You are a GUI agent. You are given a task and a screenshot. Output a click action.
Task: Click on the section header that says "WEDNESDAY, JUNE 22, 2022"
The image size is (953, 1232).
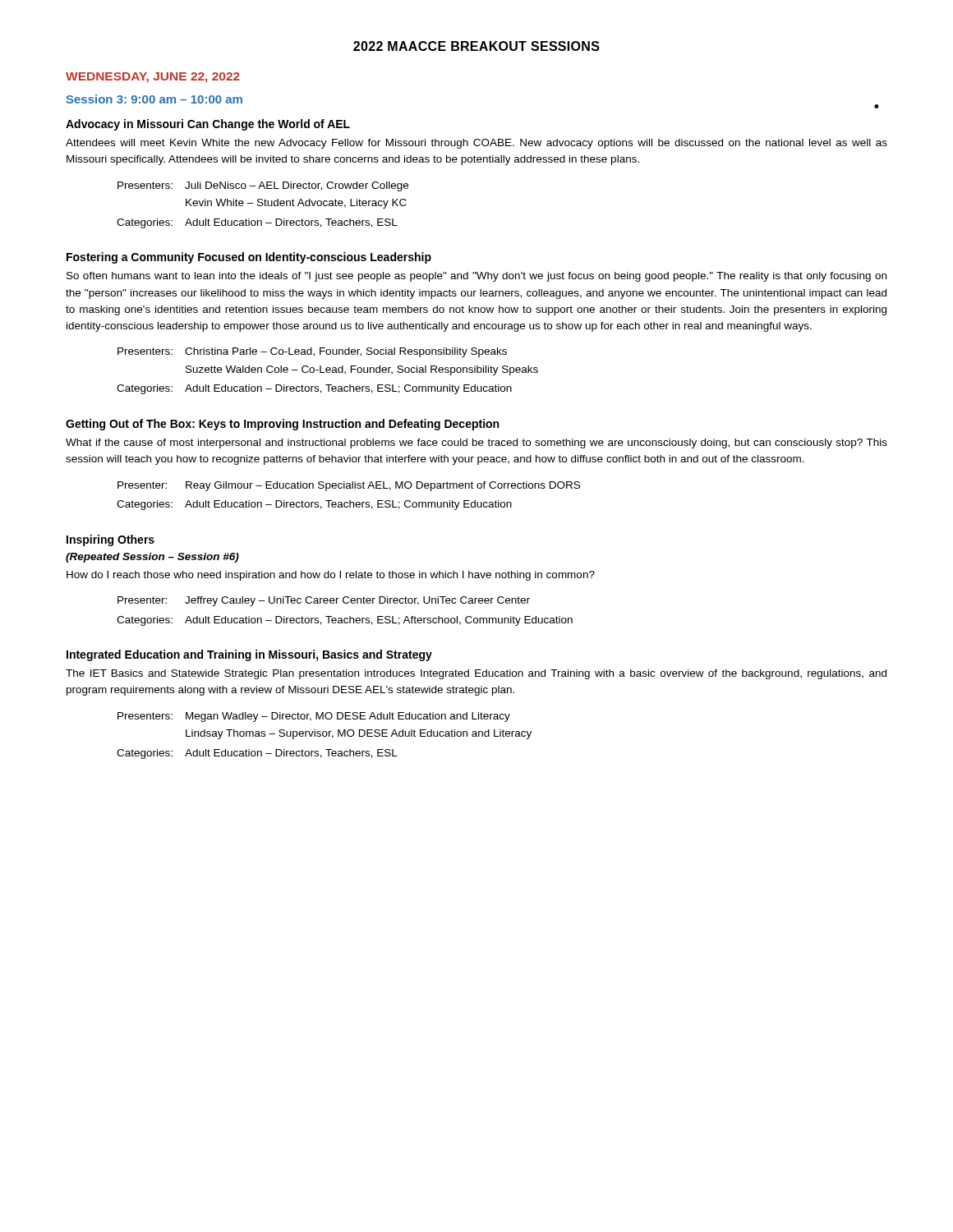(x=153, y=76)
